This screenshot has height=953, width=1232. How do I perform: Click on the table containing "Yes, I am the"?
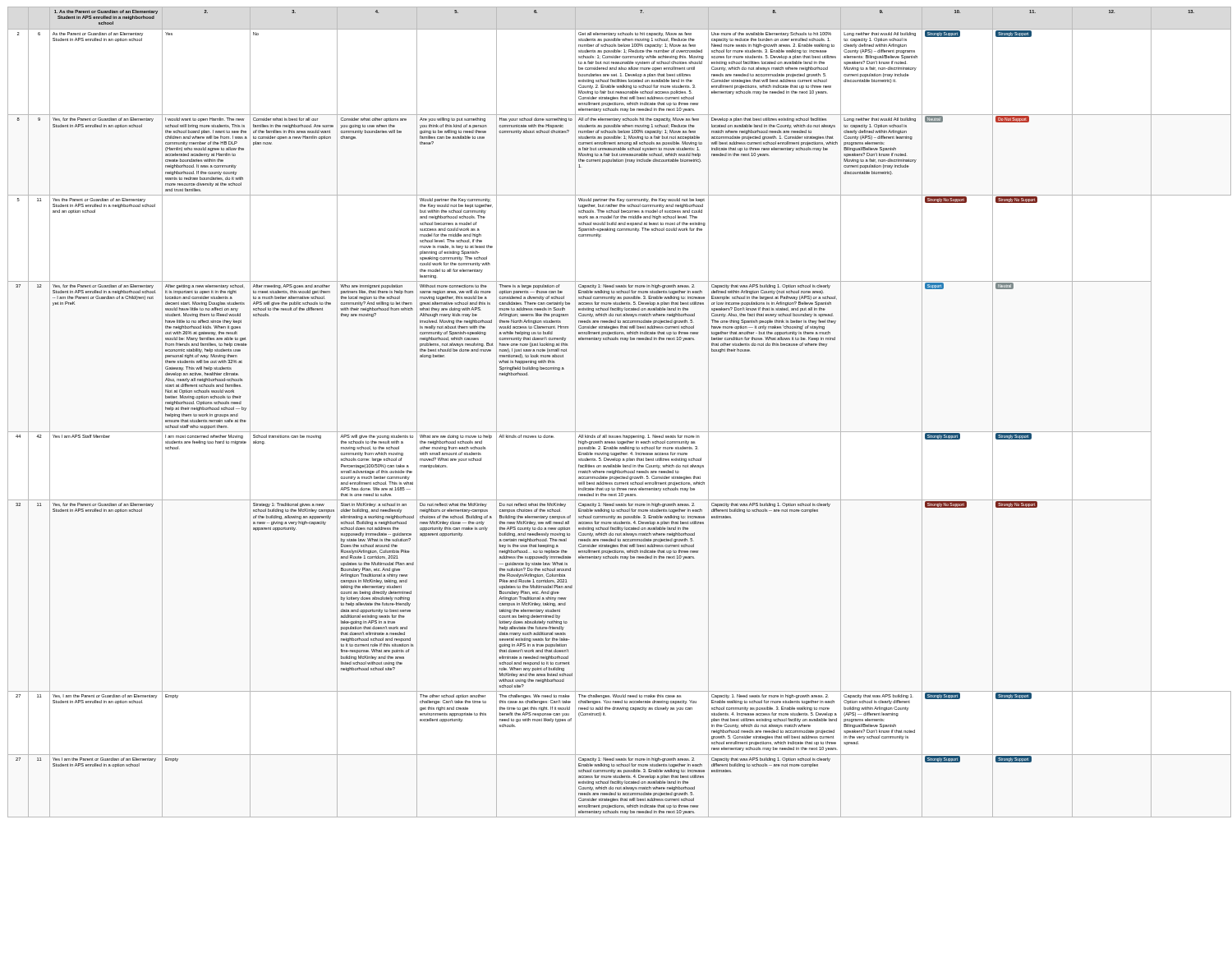coord(616,412)
